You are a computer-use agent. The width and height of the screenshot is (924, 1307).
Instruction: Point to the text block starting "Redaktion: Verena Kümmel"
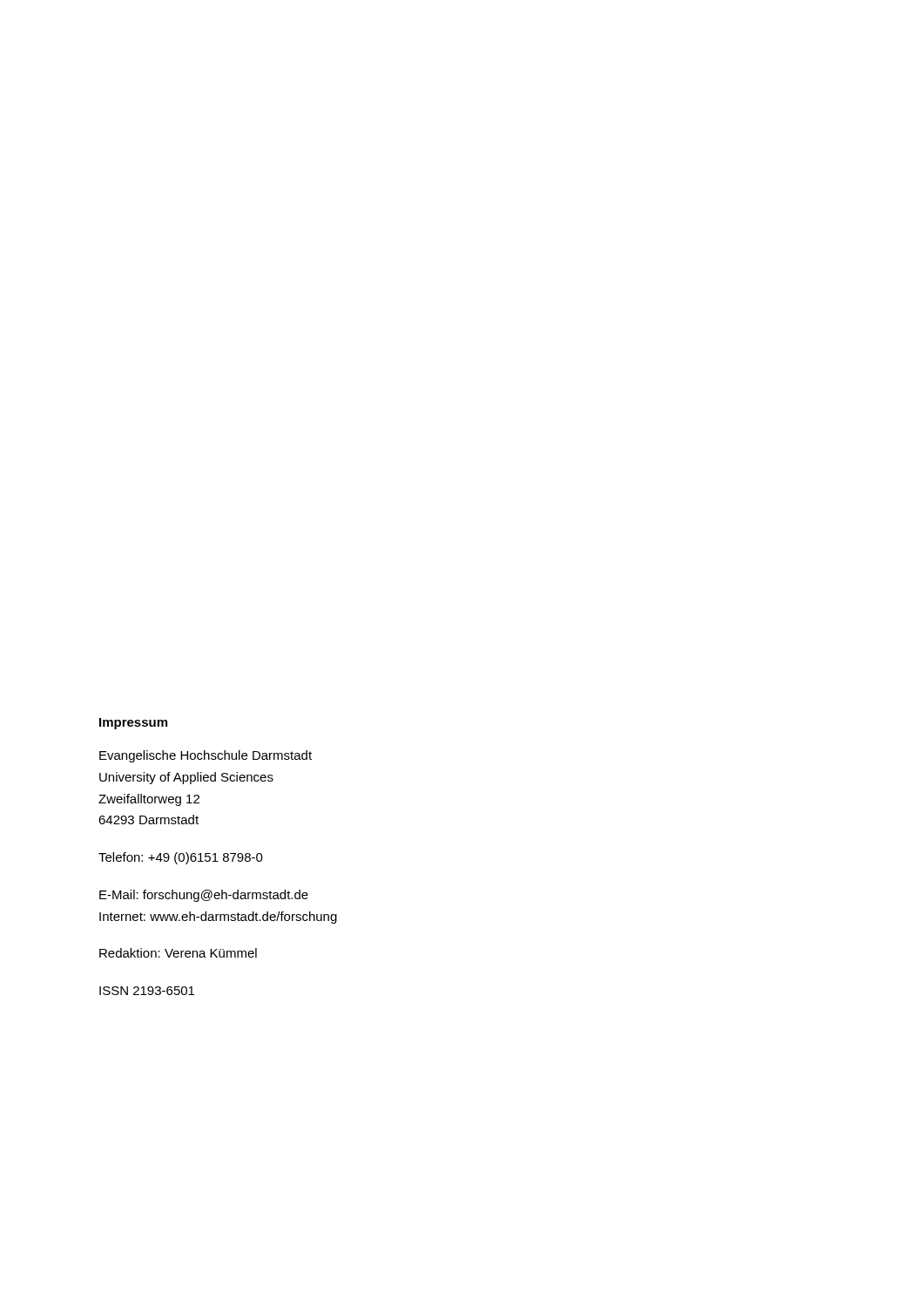(x=178, y=953)
